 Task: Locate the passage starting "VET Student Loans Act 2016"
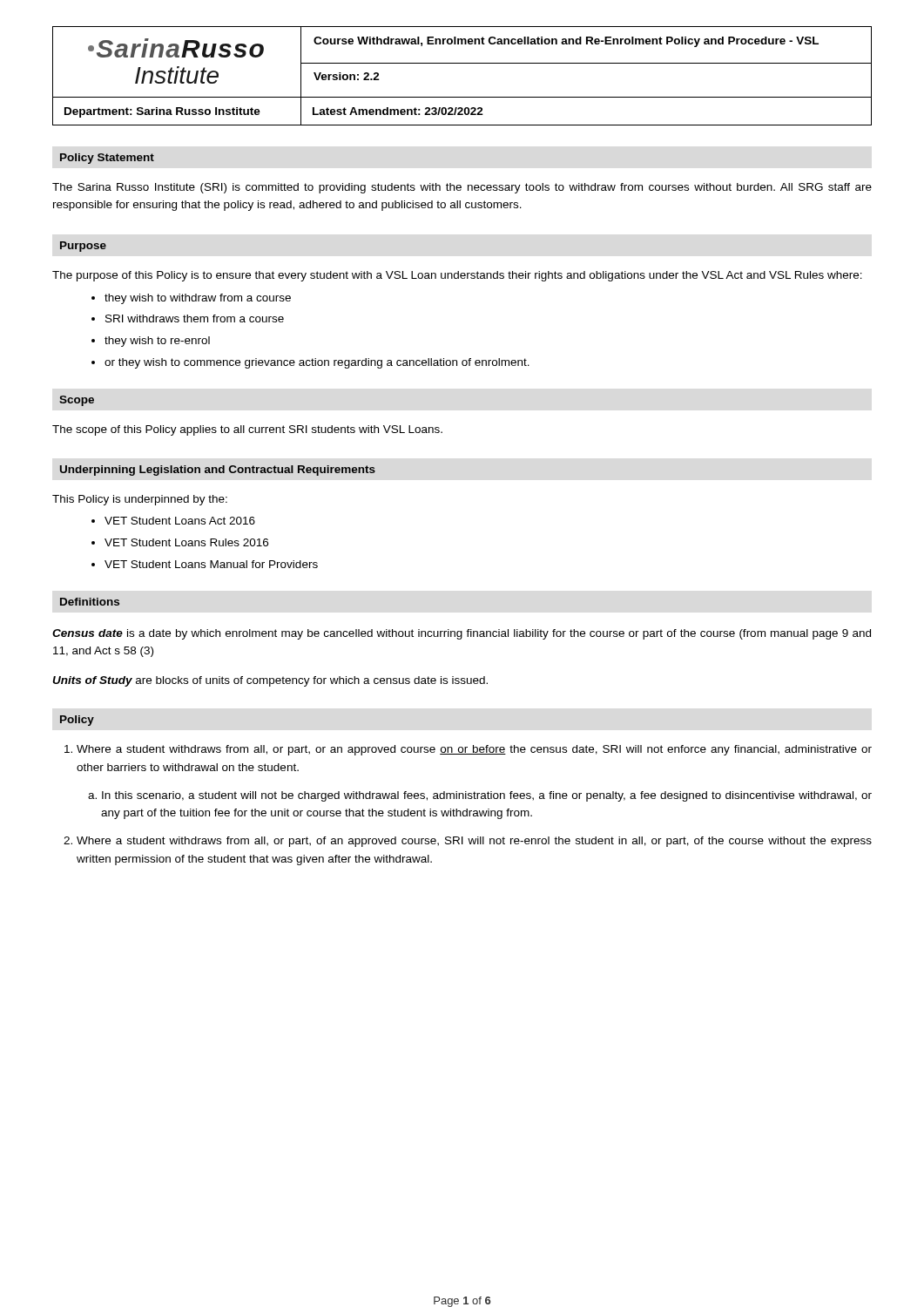pyautogui.click(x=173, y=521)
